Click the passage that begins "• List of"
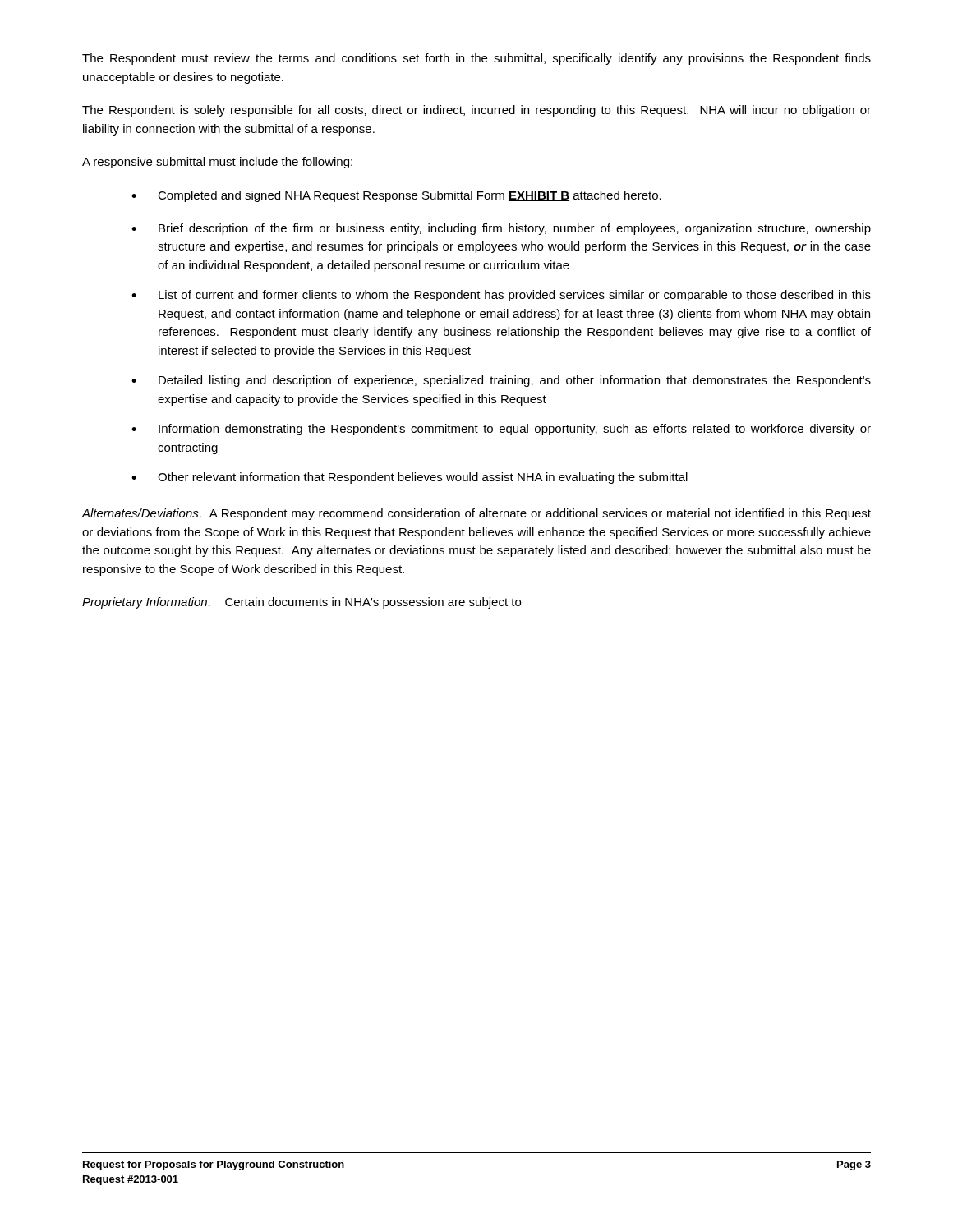Screen dimensions: 1232x953 tap(501, 323)
